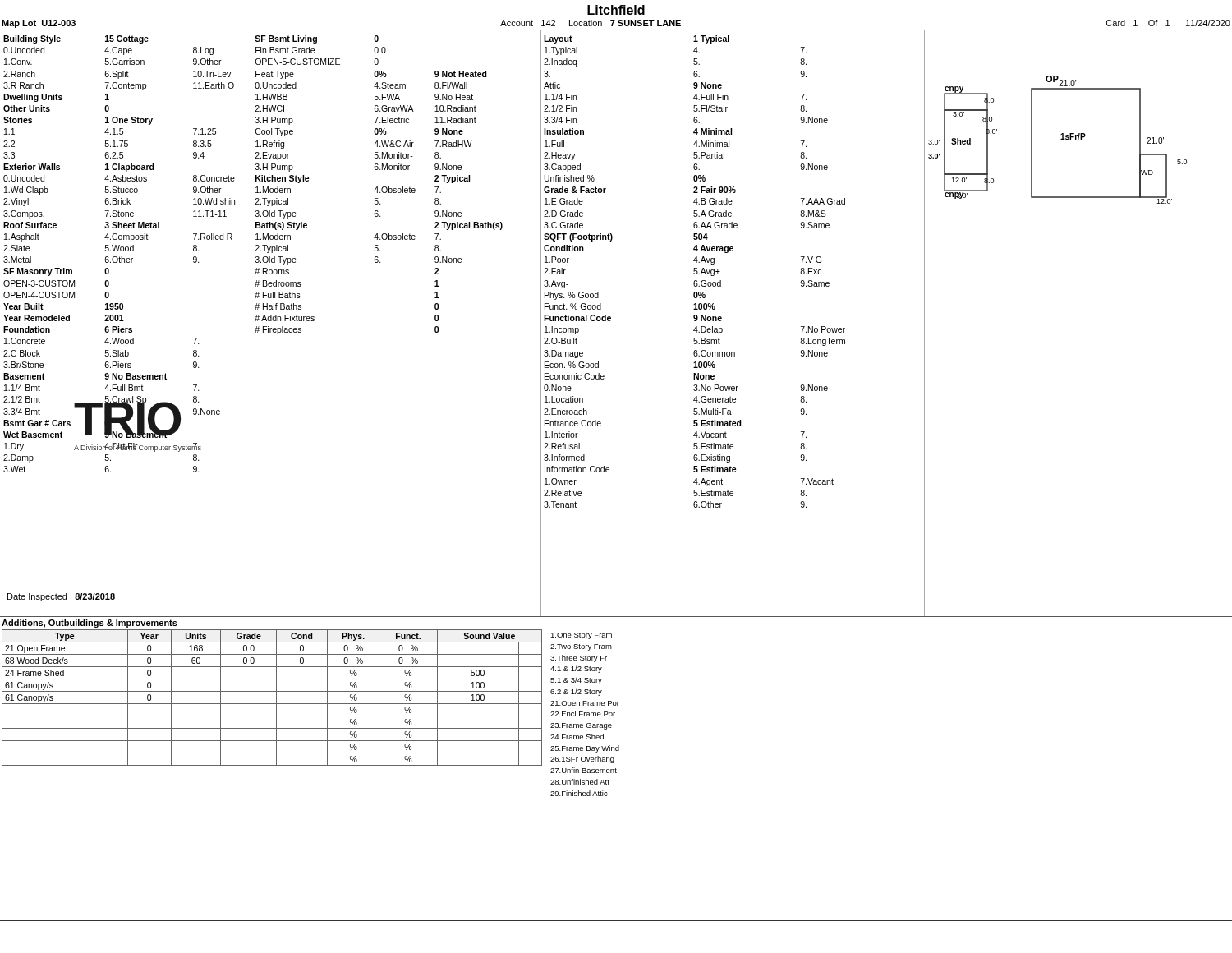Click on the table containing "0 %"
Viewport: 1232px width, 953px height.
coord(272,697)
